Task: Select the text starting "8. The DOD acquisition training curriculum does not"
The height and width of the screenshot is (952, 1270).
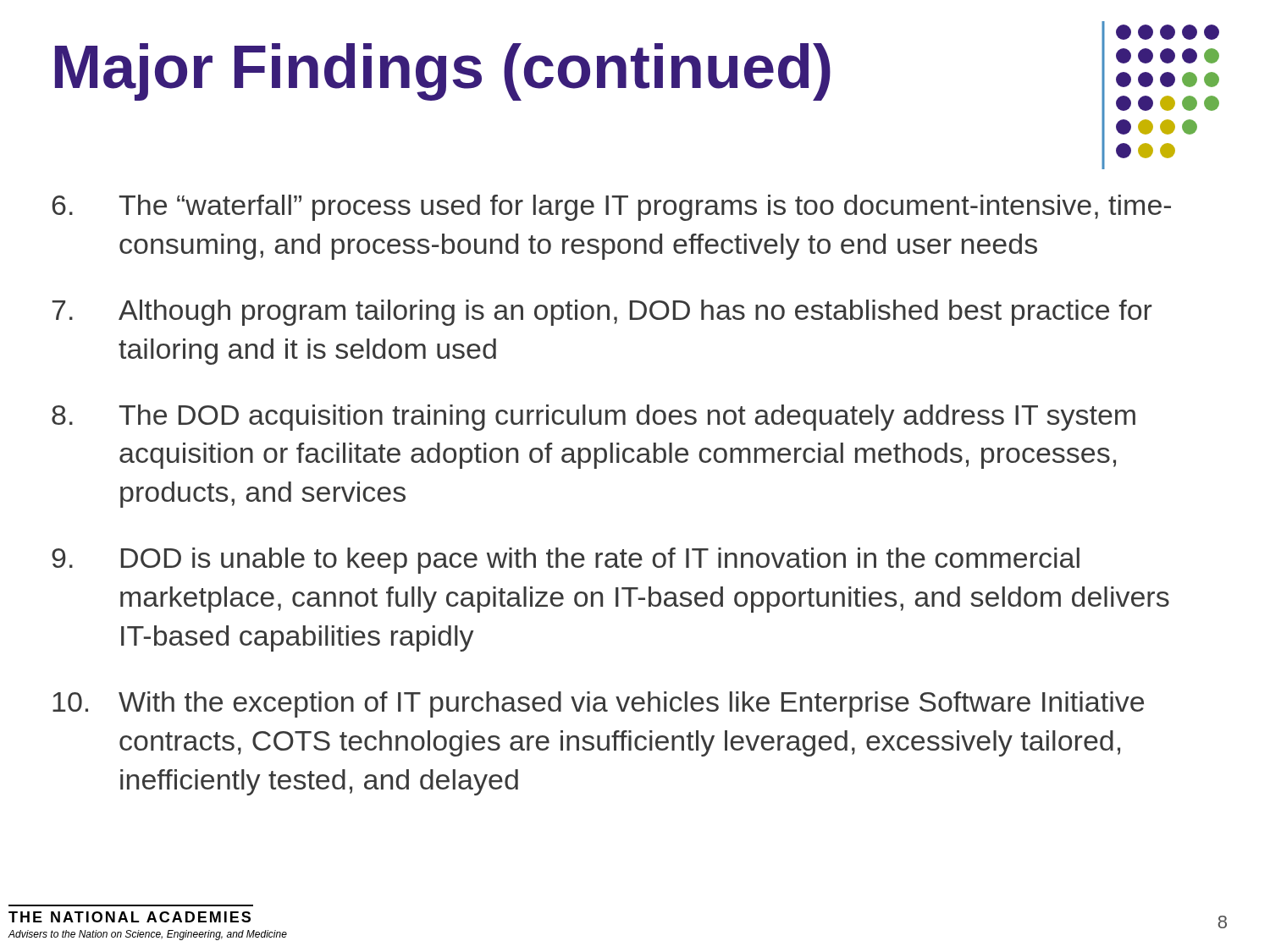Action: (627, 454)
